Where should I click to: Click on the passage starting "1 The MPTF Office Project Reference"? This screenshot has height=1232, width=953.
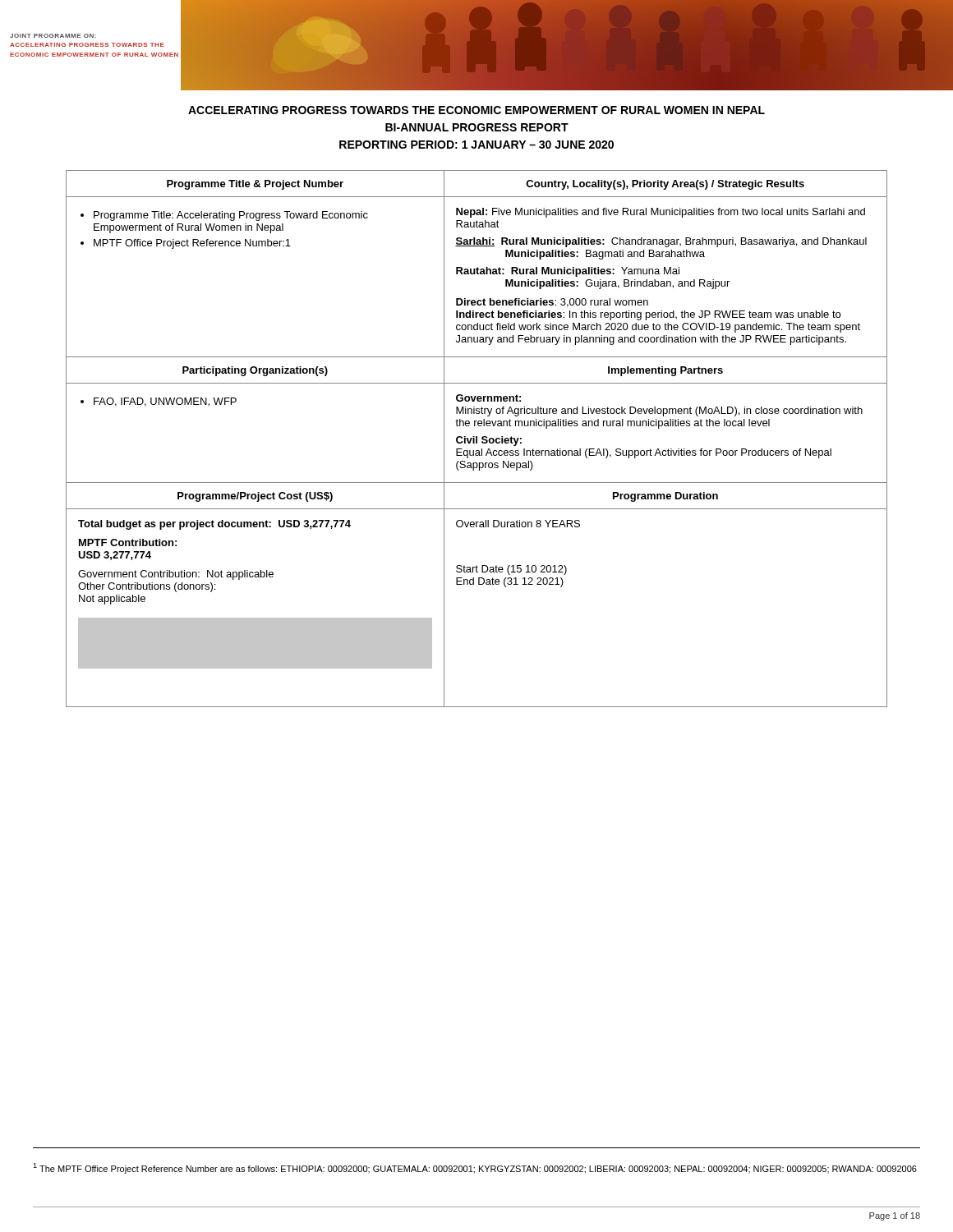point(476,1168)
